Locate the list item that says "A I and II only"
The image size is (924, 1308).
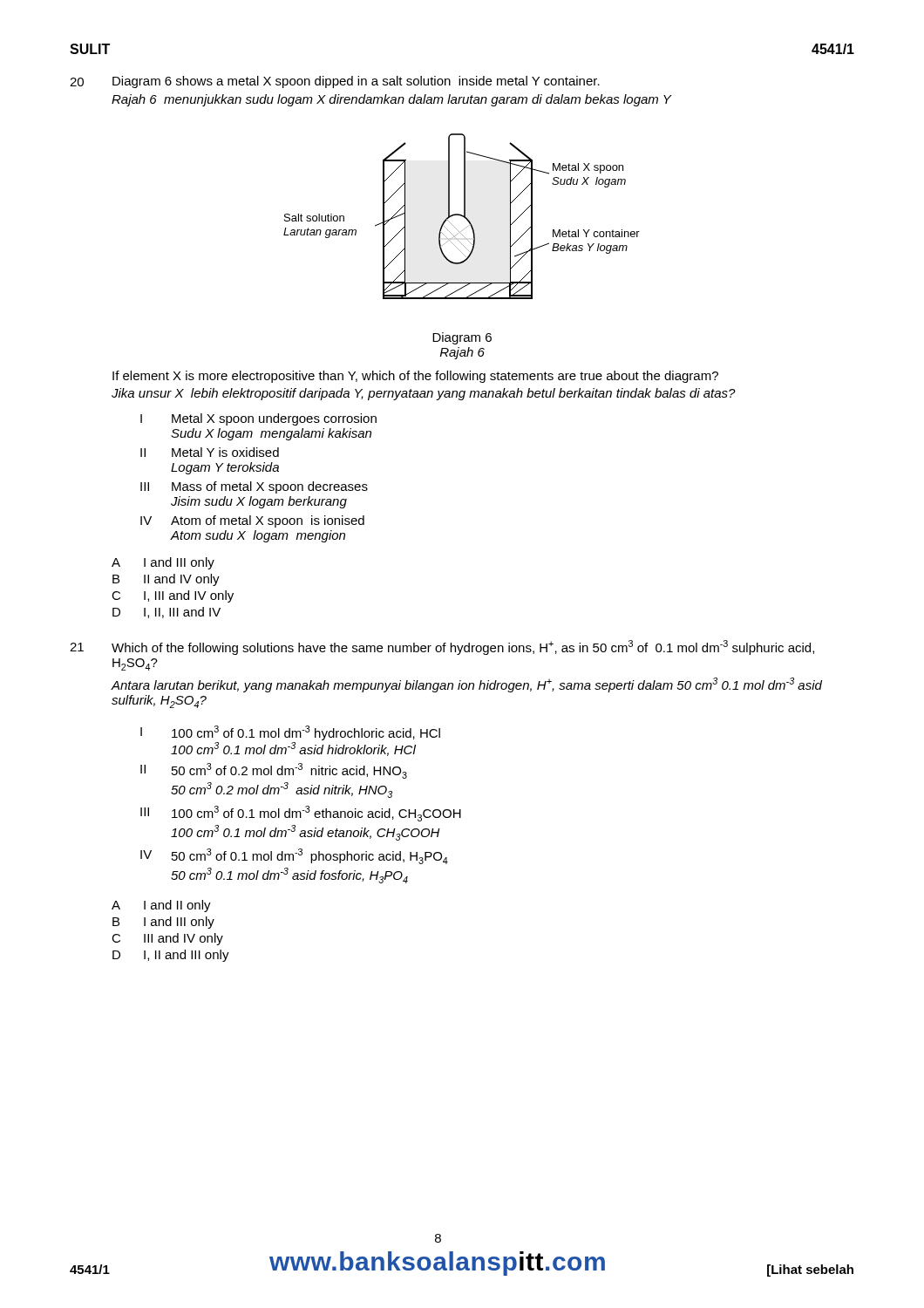pyautogui.click(x=161, y=905)
